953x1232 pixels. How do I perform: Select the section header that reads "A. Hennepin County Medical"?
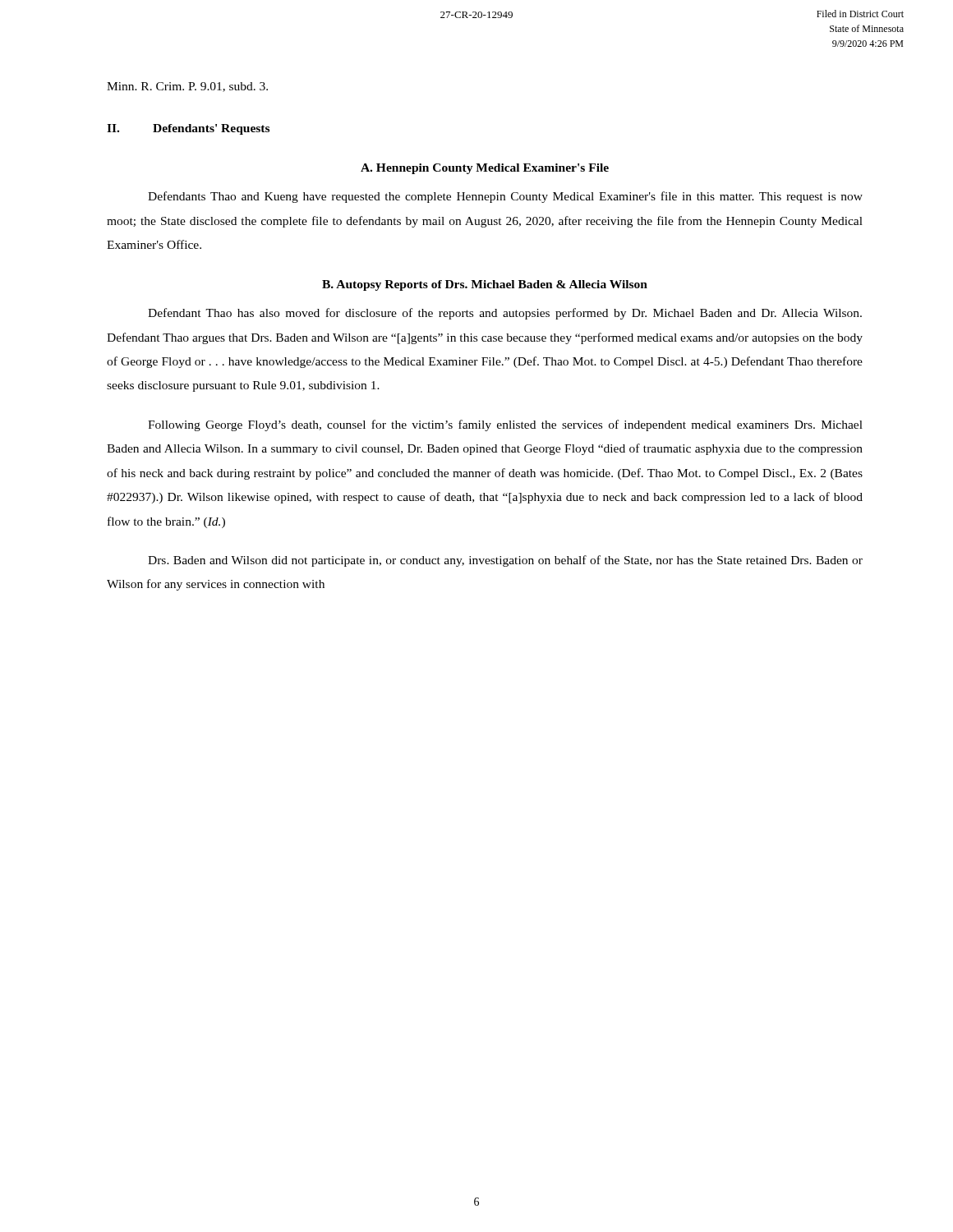(x=485, y=167)
